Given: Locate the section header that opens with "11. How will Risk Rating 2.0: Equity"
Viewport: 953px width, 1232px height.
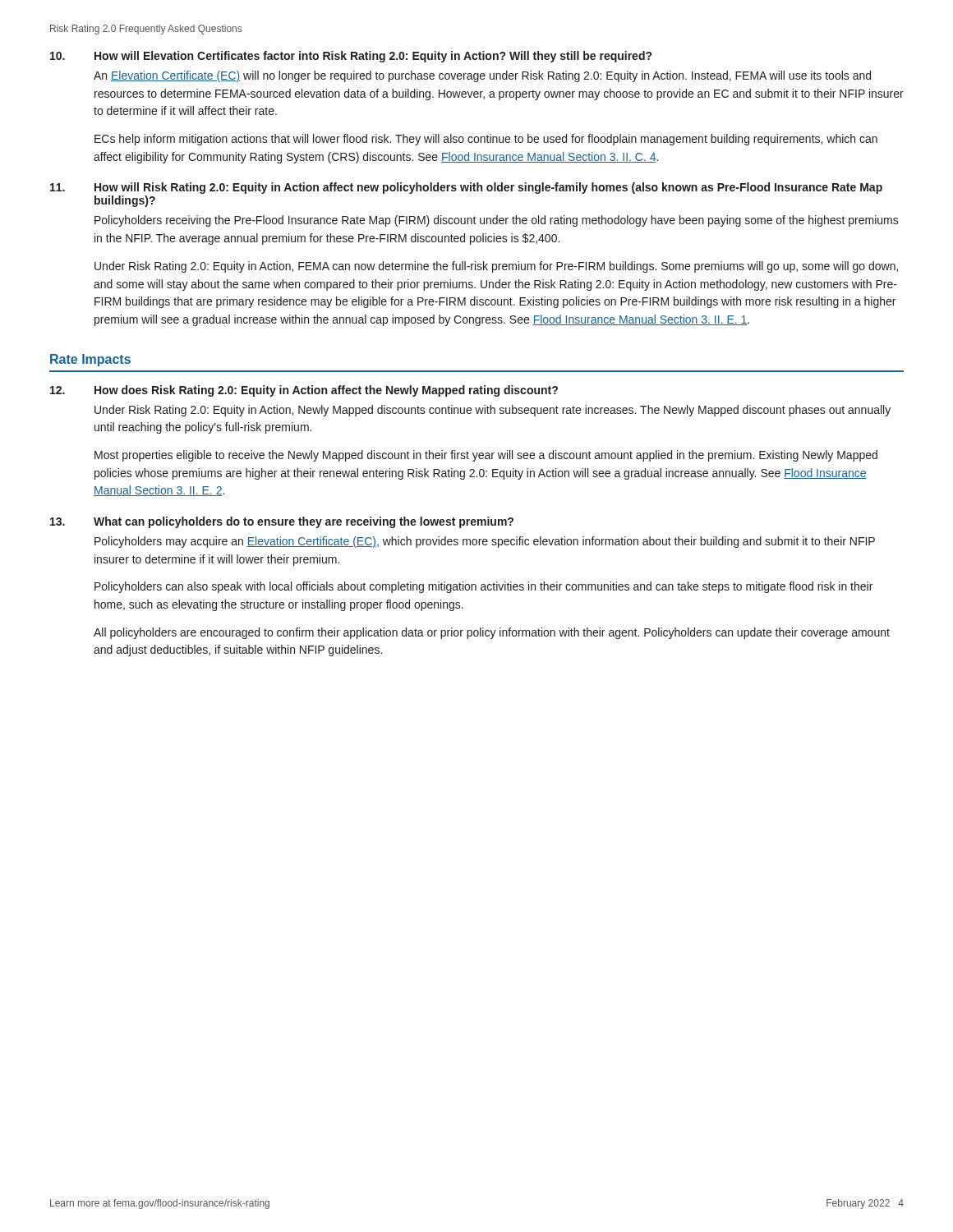Looking at the screenshot, I should point(476,194).
